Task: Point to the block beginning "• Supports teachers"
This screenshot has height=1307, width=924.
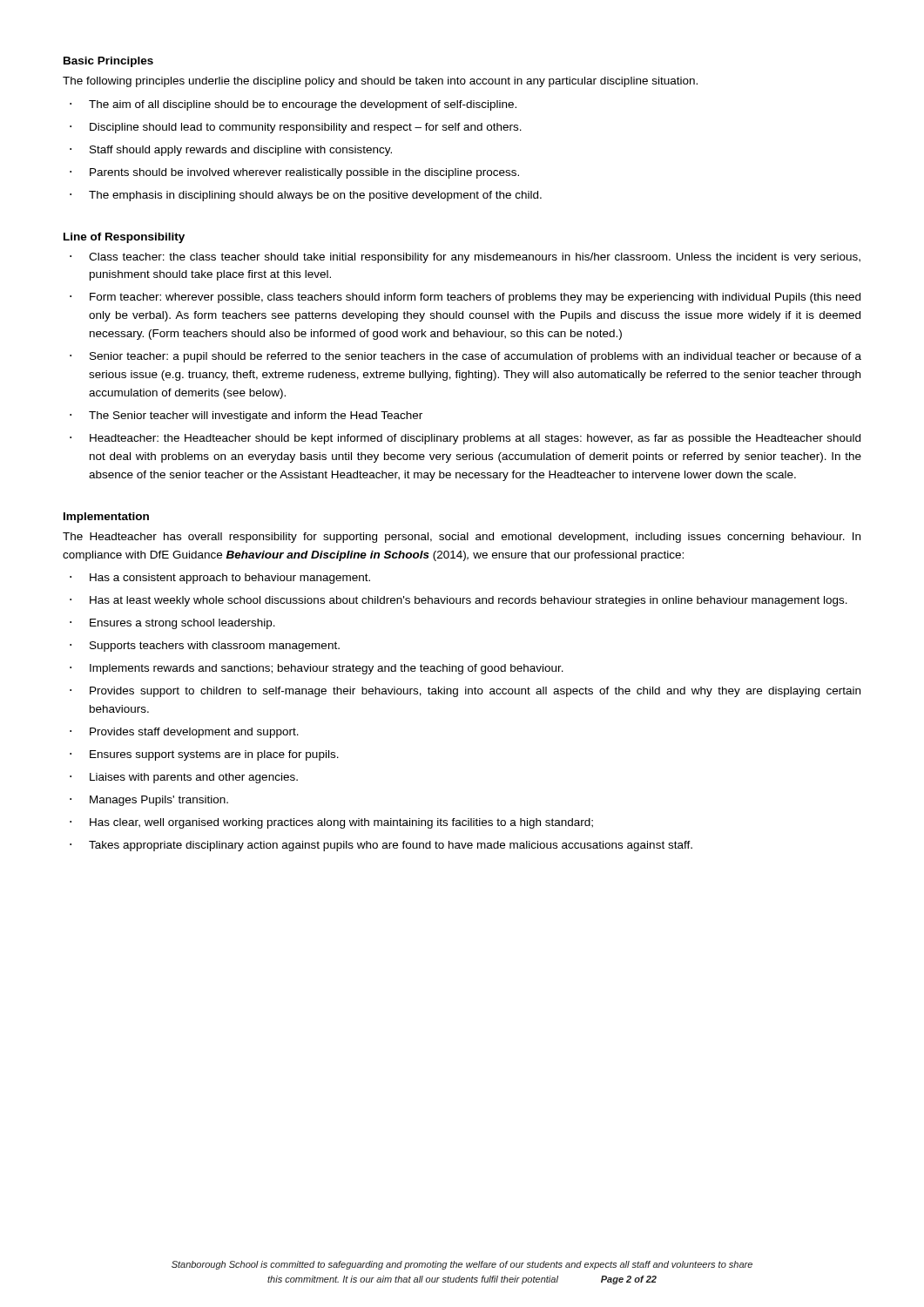Action: (x=205, y=647)
